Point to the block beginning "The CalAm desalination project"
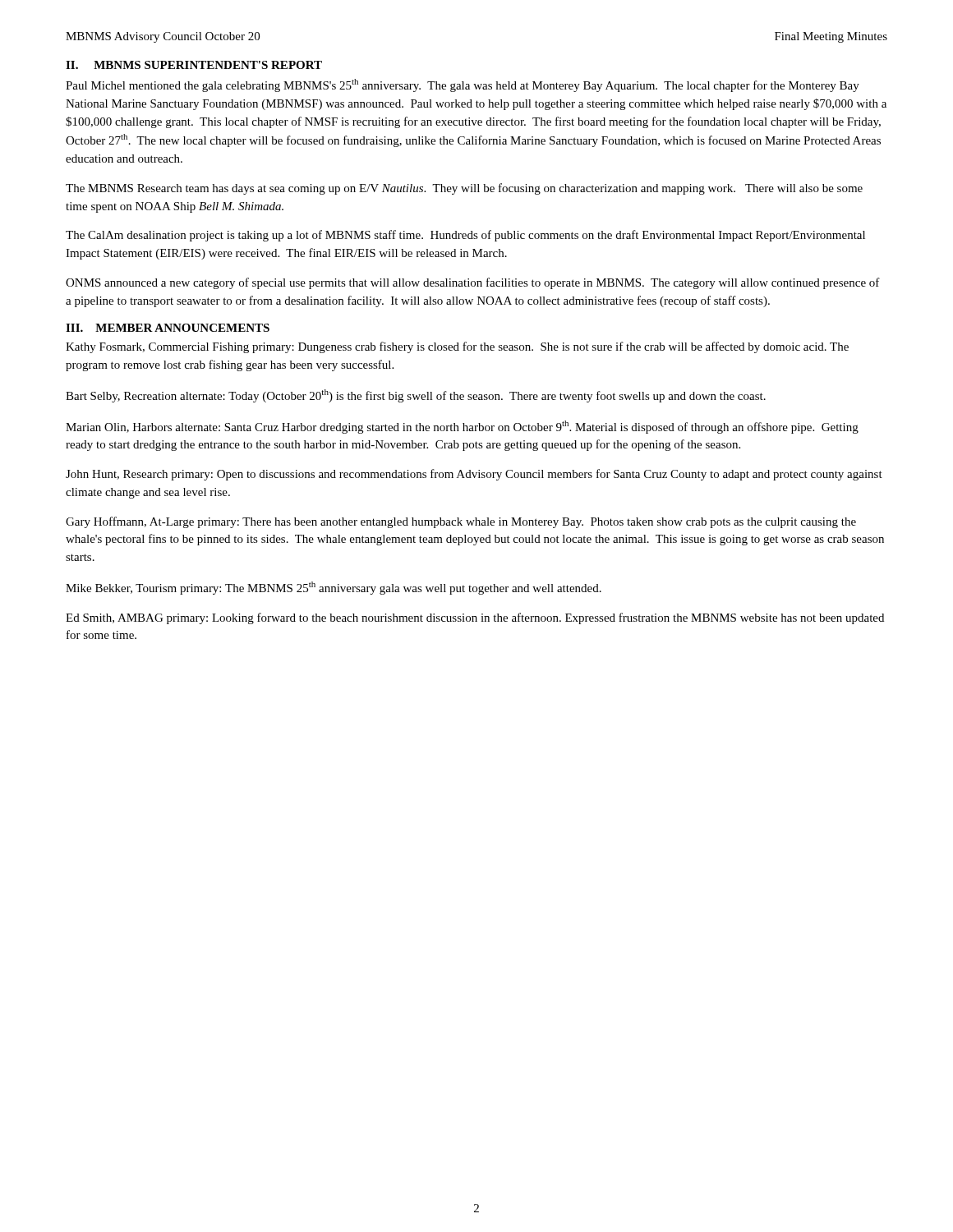Viewport: 953px width, 1232px height. (466, 244)
